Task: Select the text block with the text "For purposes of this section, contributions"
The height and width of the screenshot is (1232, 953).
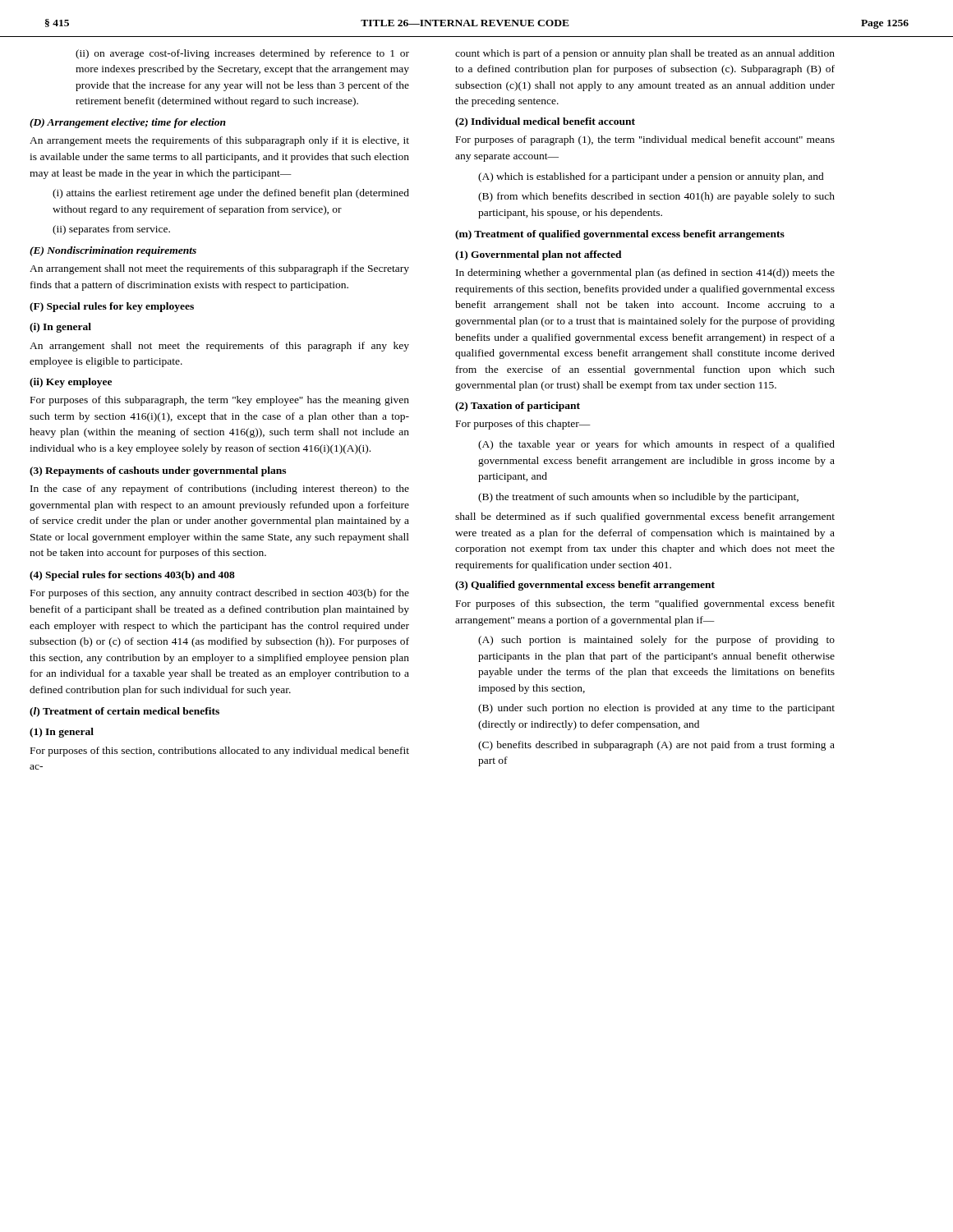Action: [x=219, y=758]
